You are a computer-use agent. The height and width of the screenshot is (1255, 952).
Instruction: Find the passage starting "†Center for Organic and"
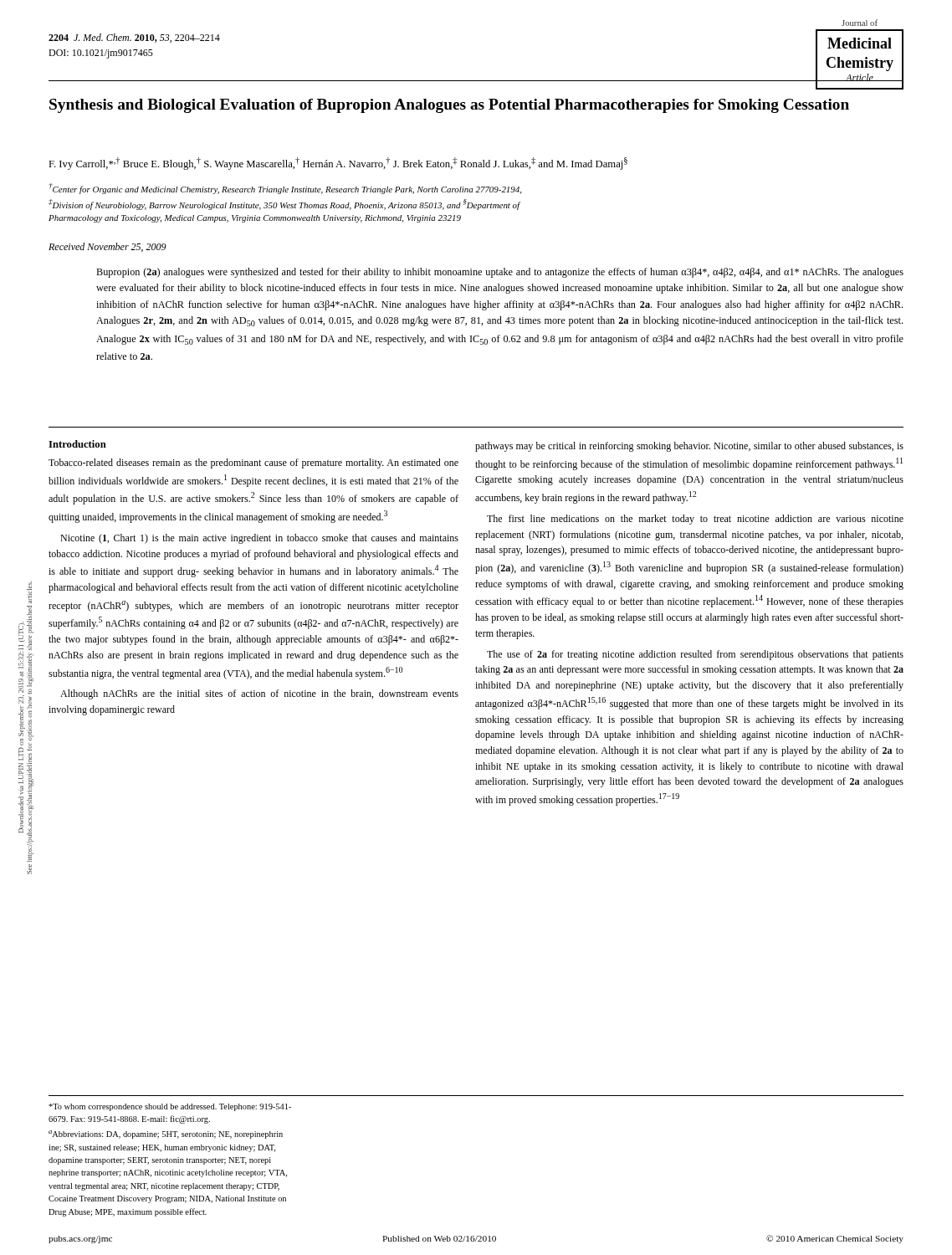point(285,202)
